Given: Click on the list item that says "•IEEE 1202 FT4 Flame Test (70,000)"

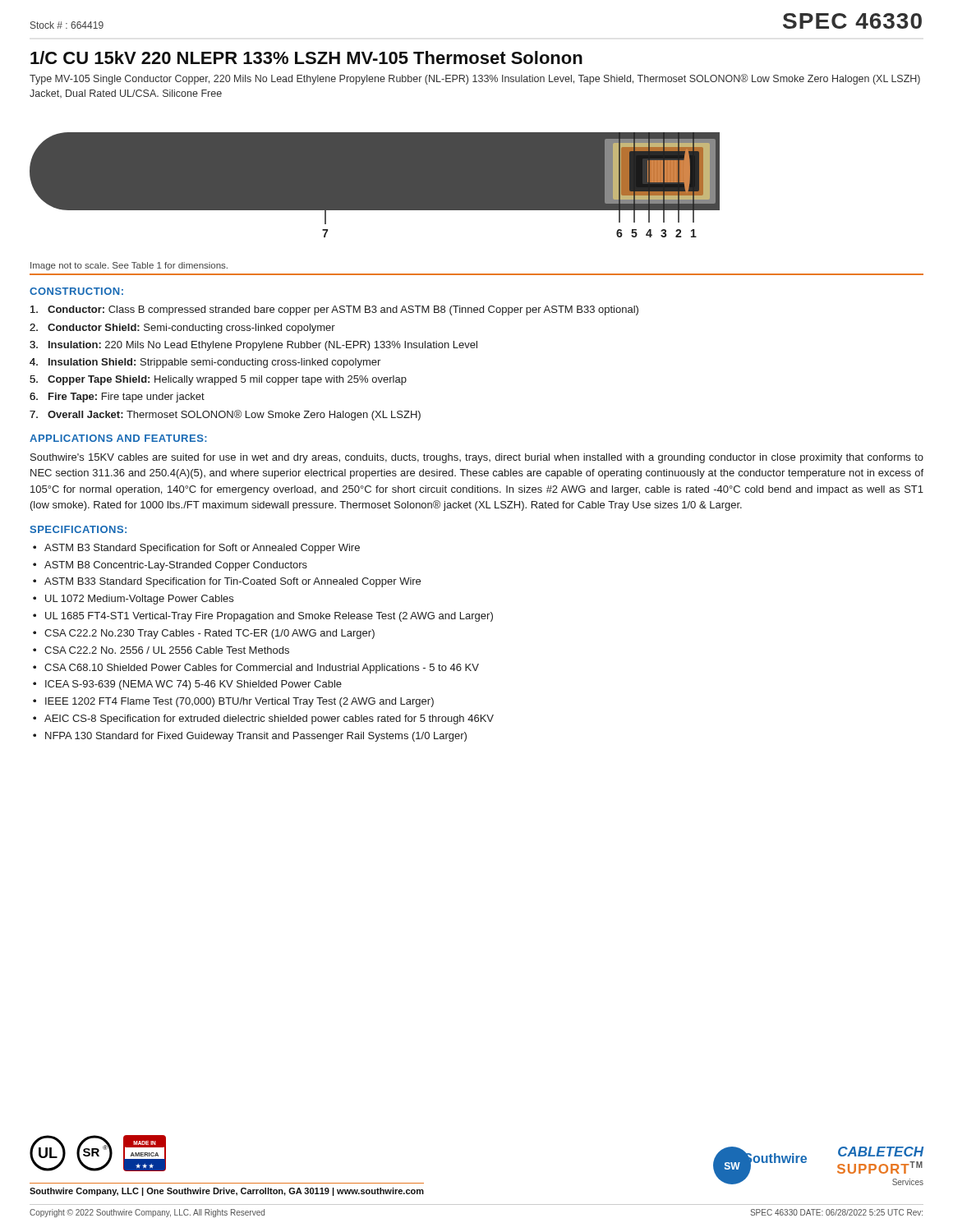Looking at the screenshot, I should point(234,702).
